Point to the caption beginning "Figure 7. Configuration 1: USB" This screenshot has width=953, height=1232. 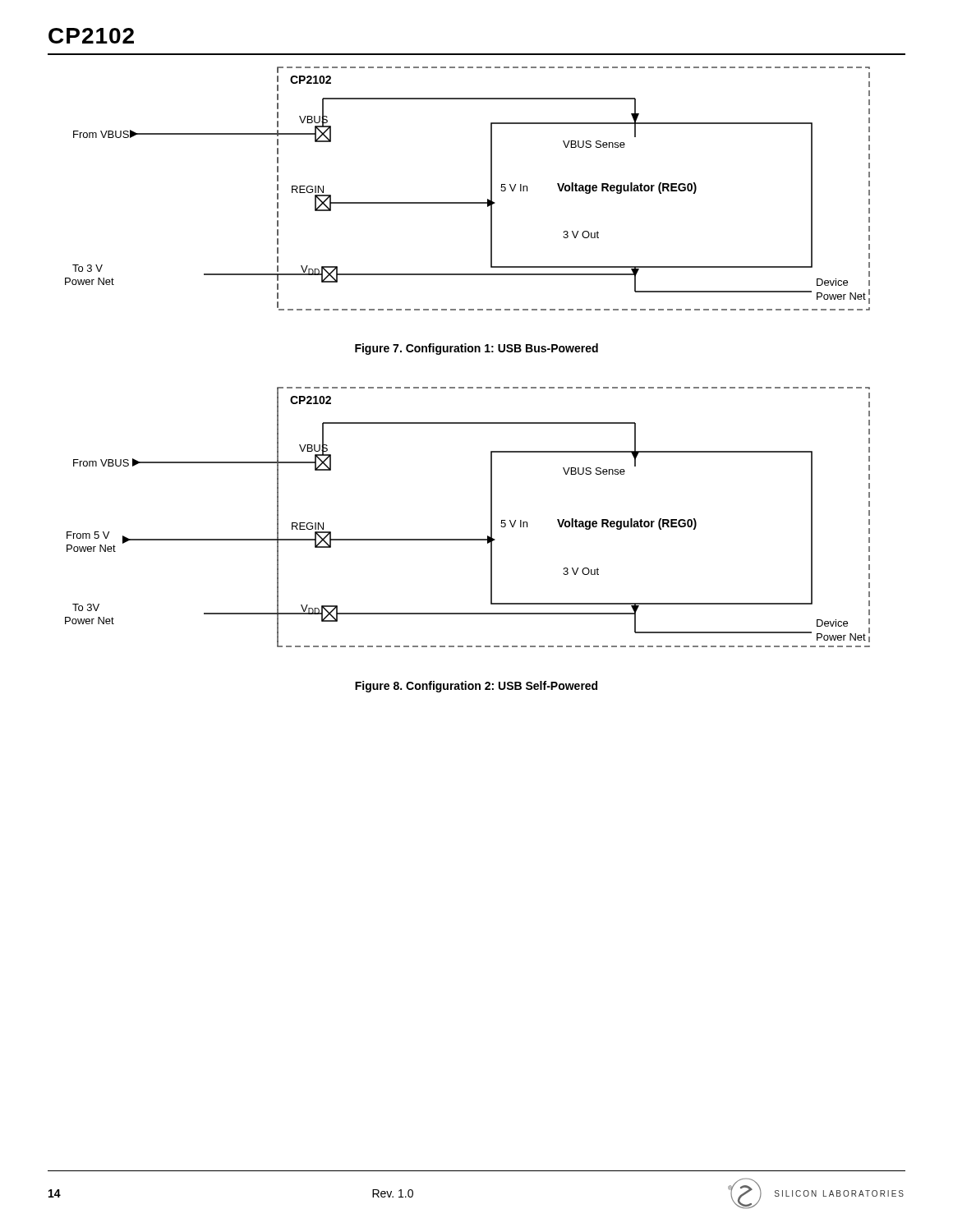[x=476, y=348]
